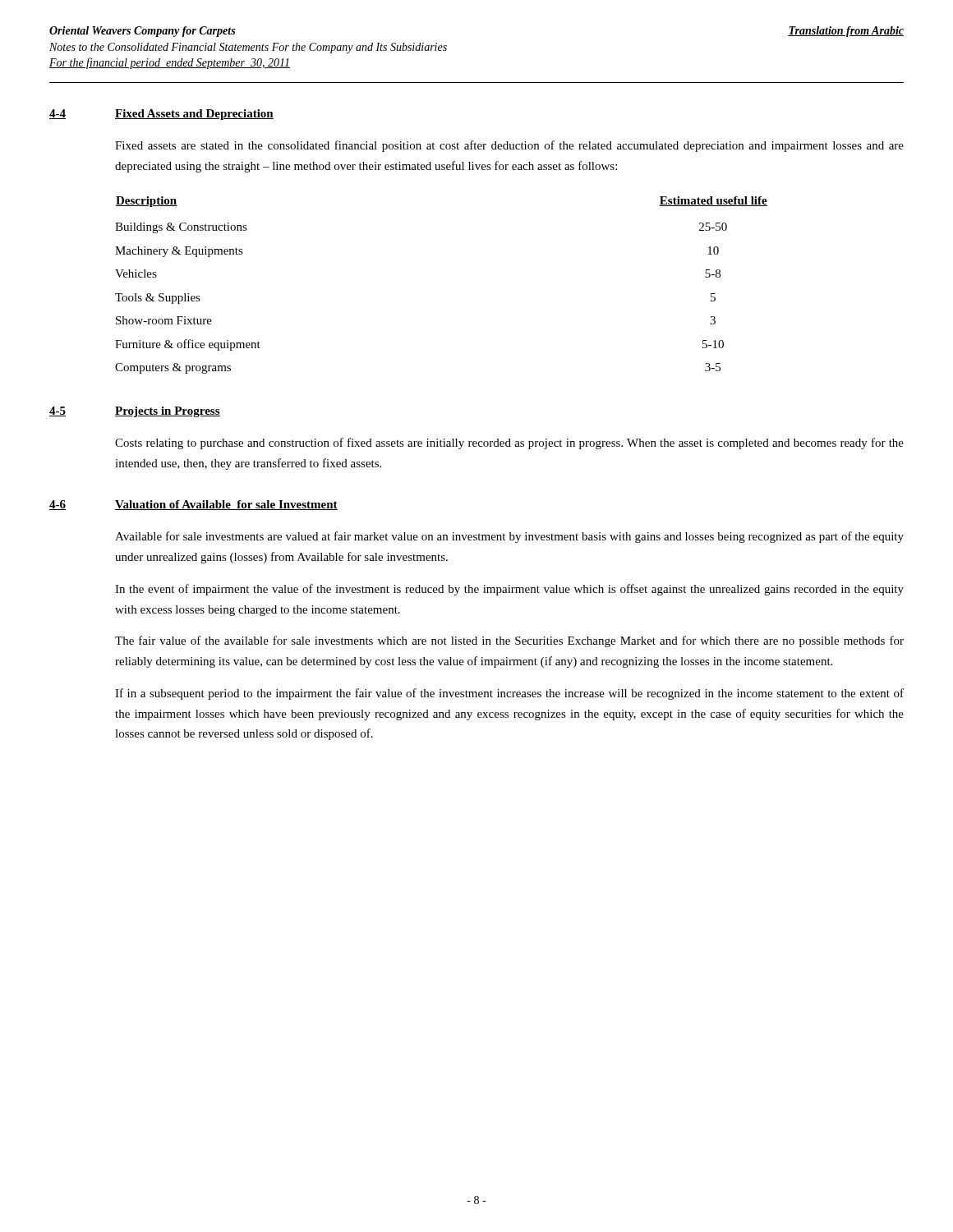This screenshot has height=1232, width=953.
Task: Click on the text starting "4-6 Valuation of Available"
Action: 193,505
